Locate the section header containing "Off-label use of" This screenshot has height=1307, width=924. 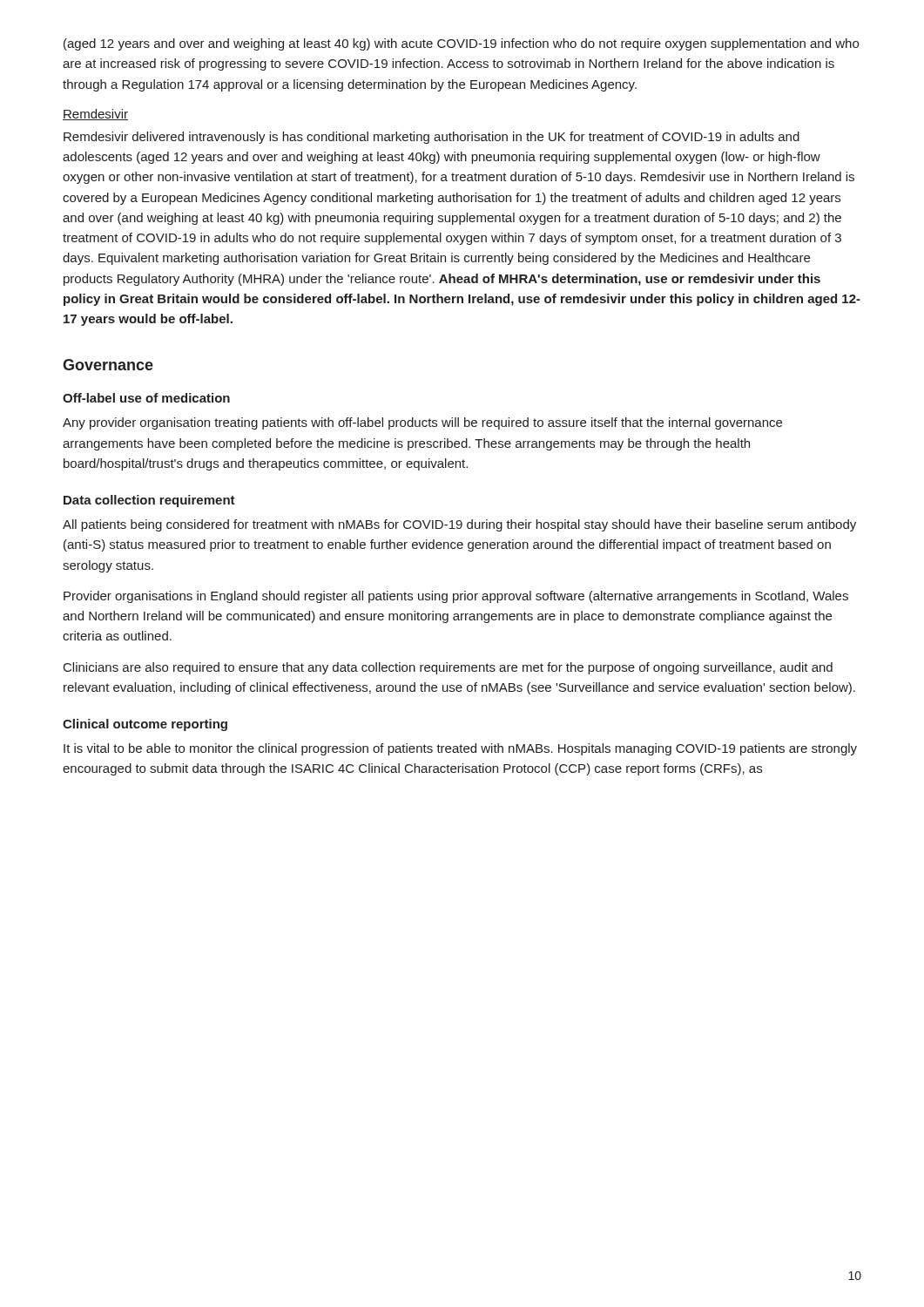(147, 398)
